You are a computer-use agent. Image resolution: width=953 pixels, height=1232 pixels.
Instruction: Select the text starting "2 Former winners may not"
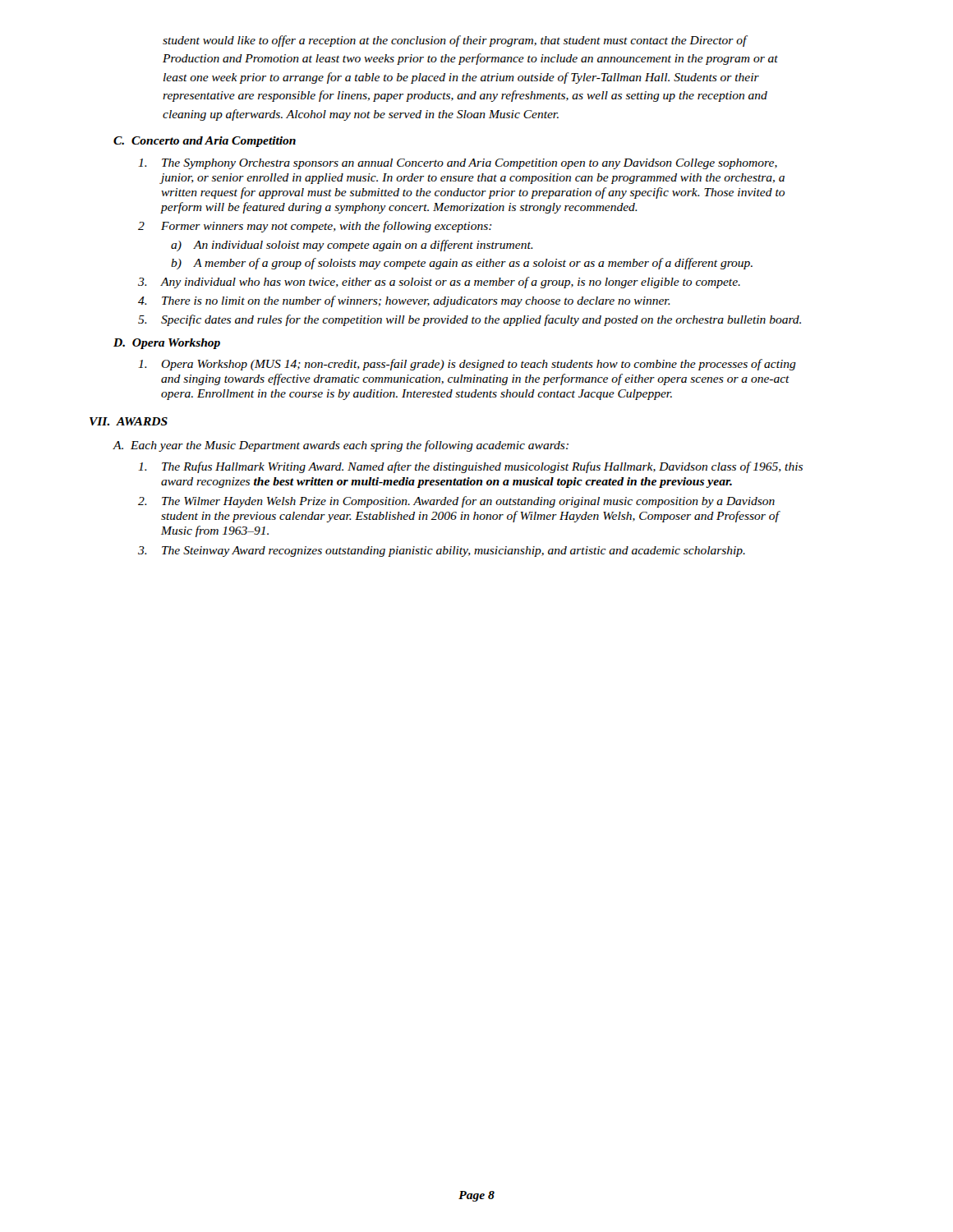click(475, 226)
